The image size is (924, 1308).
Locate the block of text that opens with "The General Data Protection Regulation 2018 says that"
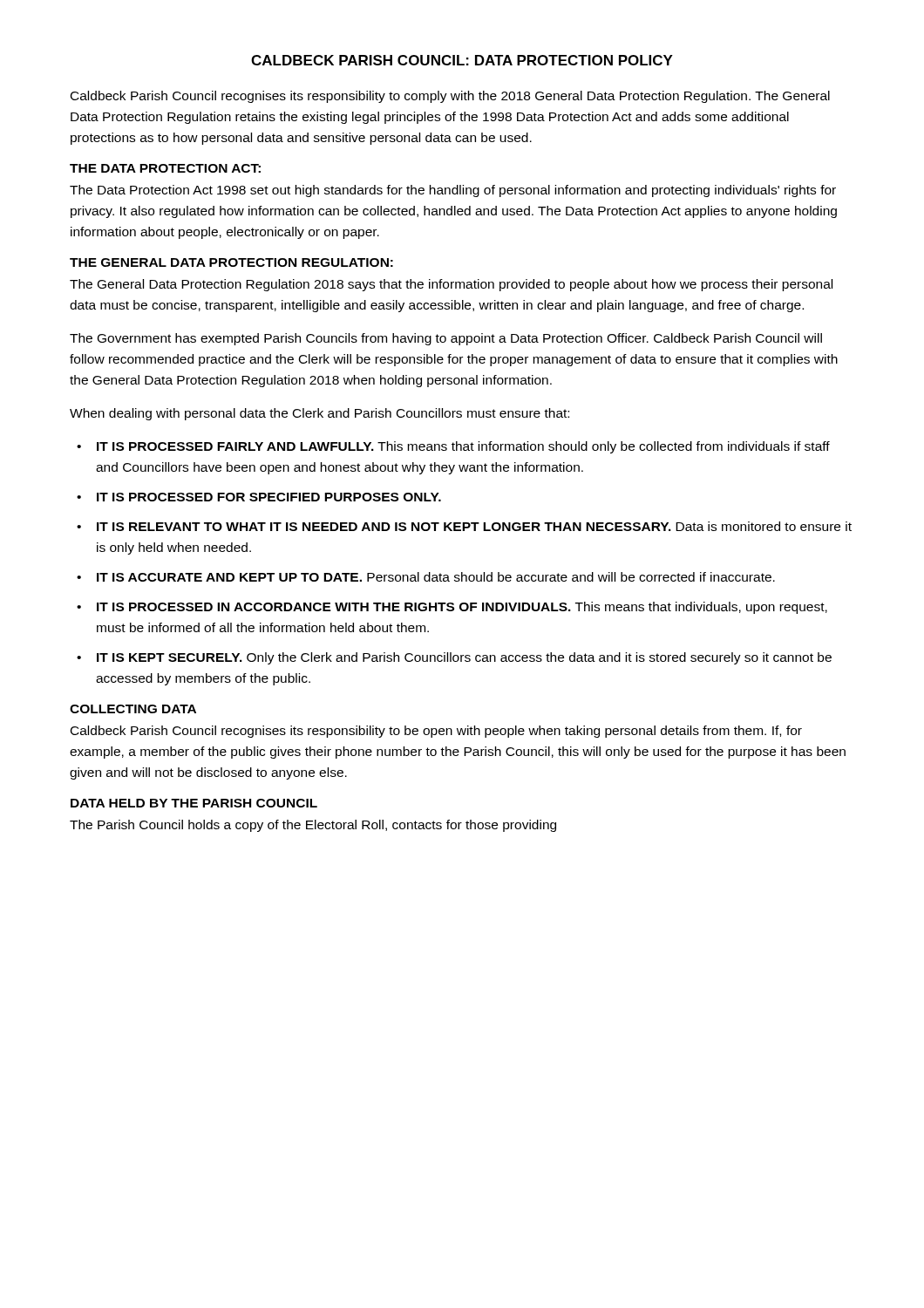tap(452, 294)
